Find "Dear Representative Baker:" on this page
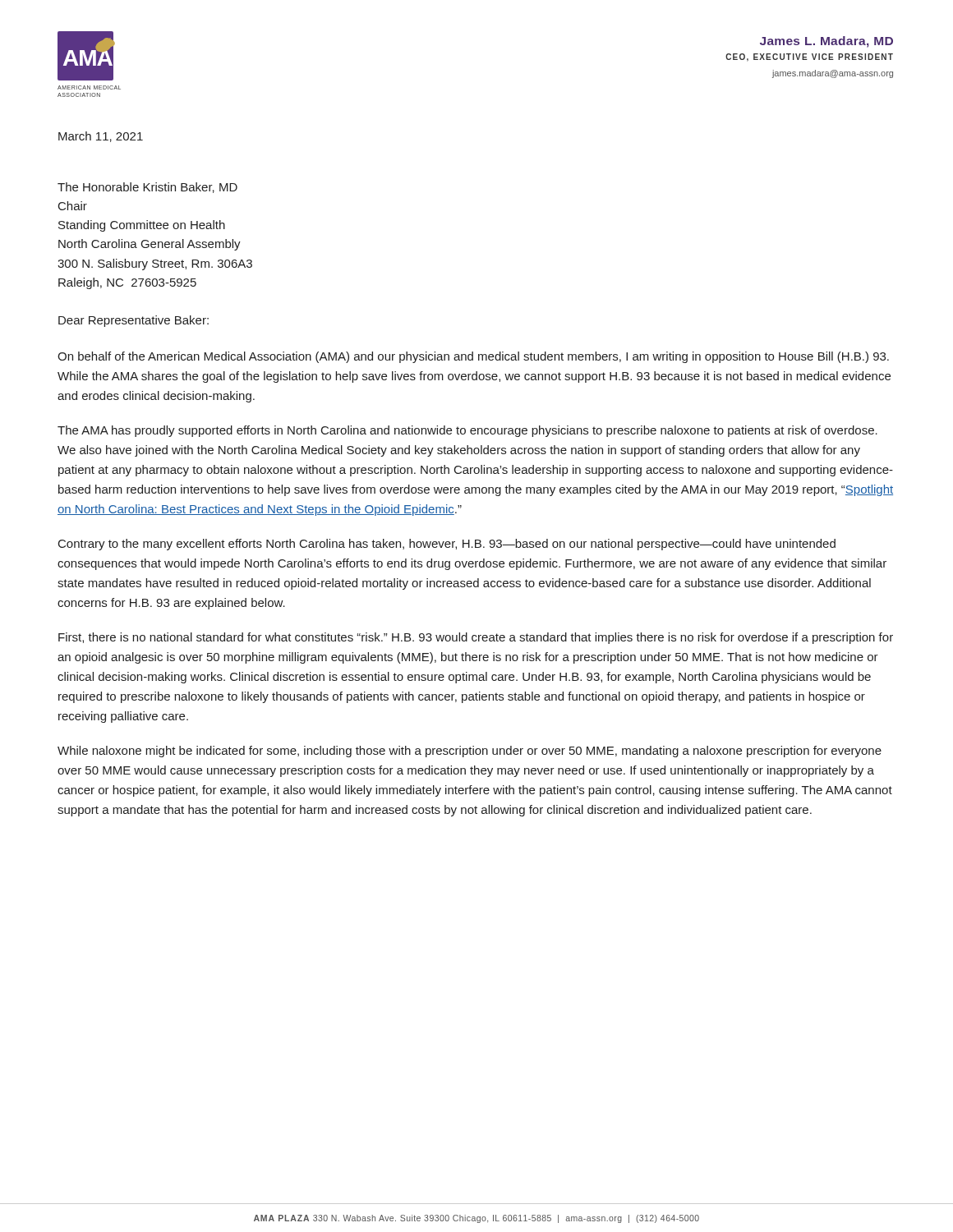The height and width of the screenshot is (1232, 953). pyautogui.click(x=134, y=320)
